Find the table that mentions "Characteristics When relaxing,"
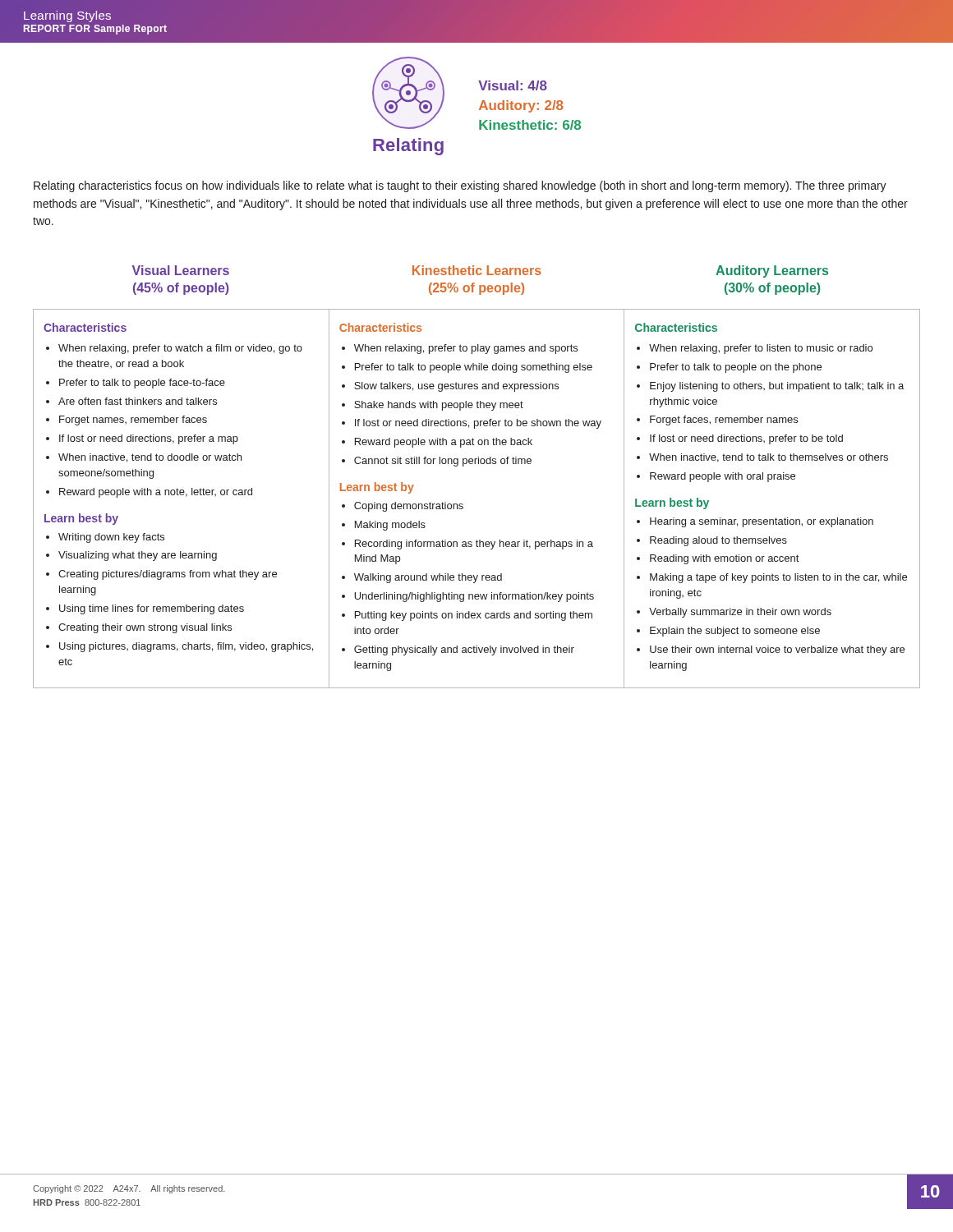 click(476, 499)
